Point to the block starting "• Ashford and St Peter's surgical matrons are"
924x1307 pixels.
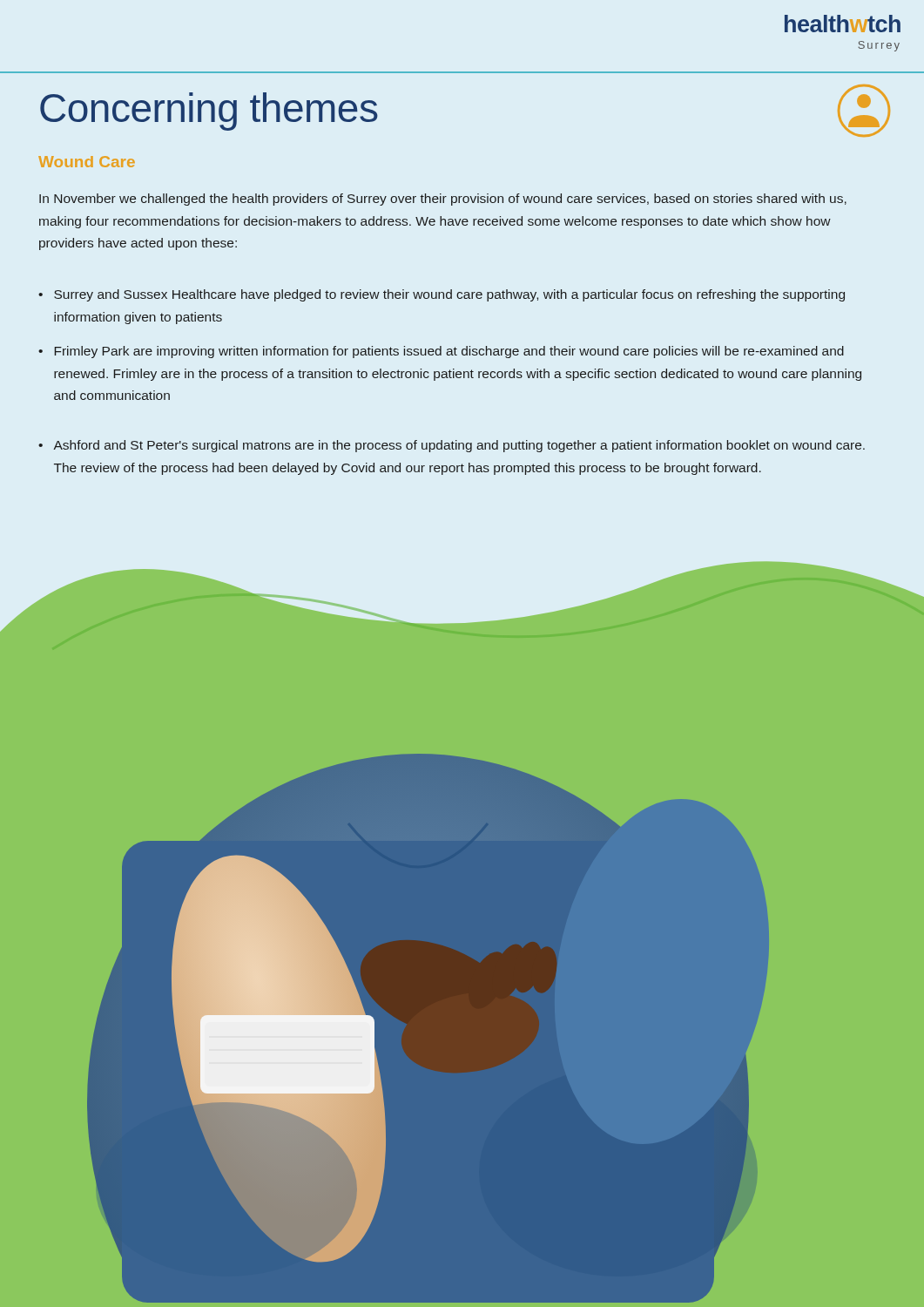(x=462, y=456)
